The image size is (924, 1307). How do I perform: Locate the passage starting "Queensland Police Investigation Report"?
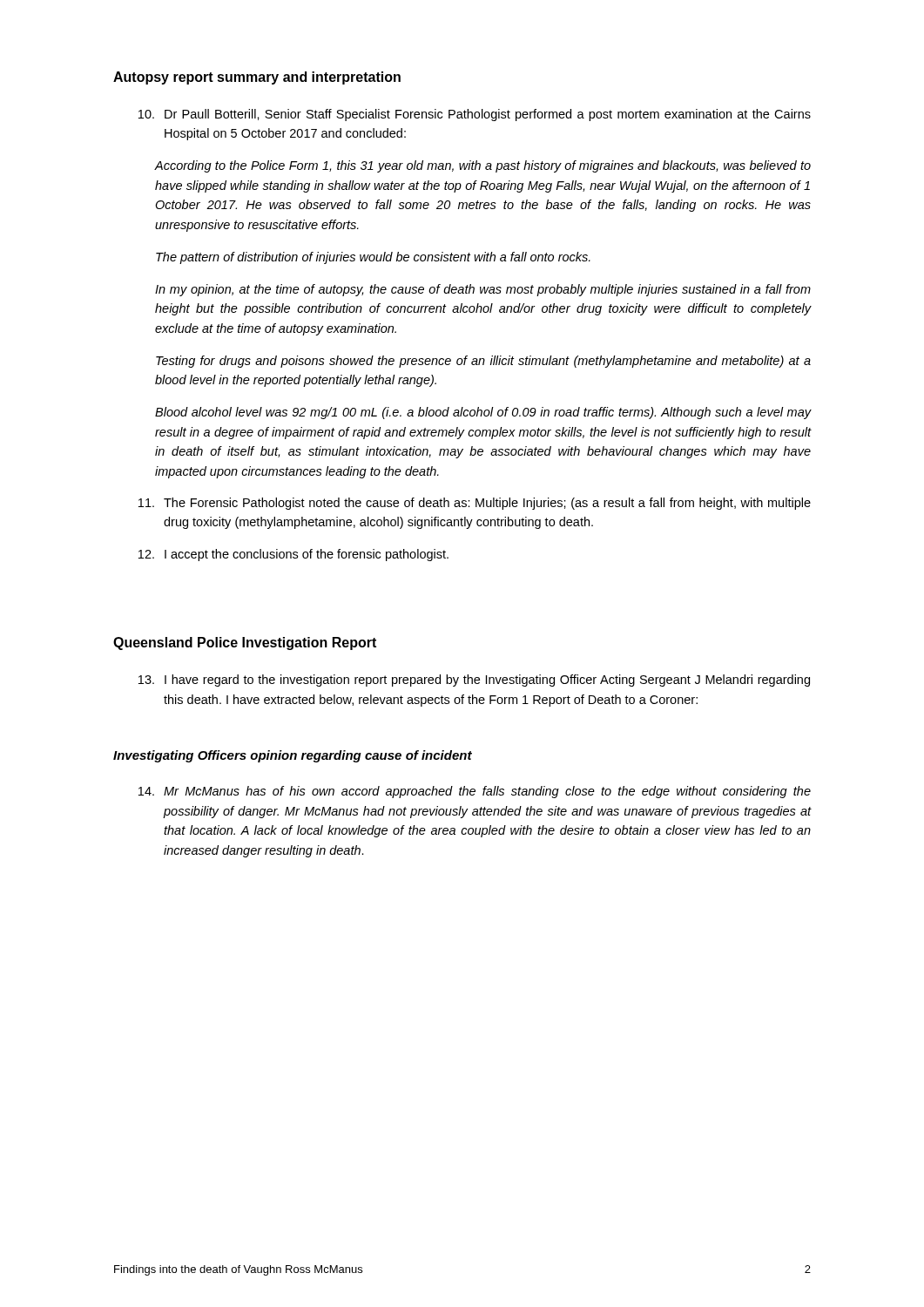[x=245, y=643]
